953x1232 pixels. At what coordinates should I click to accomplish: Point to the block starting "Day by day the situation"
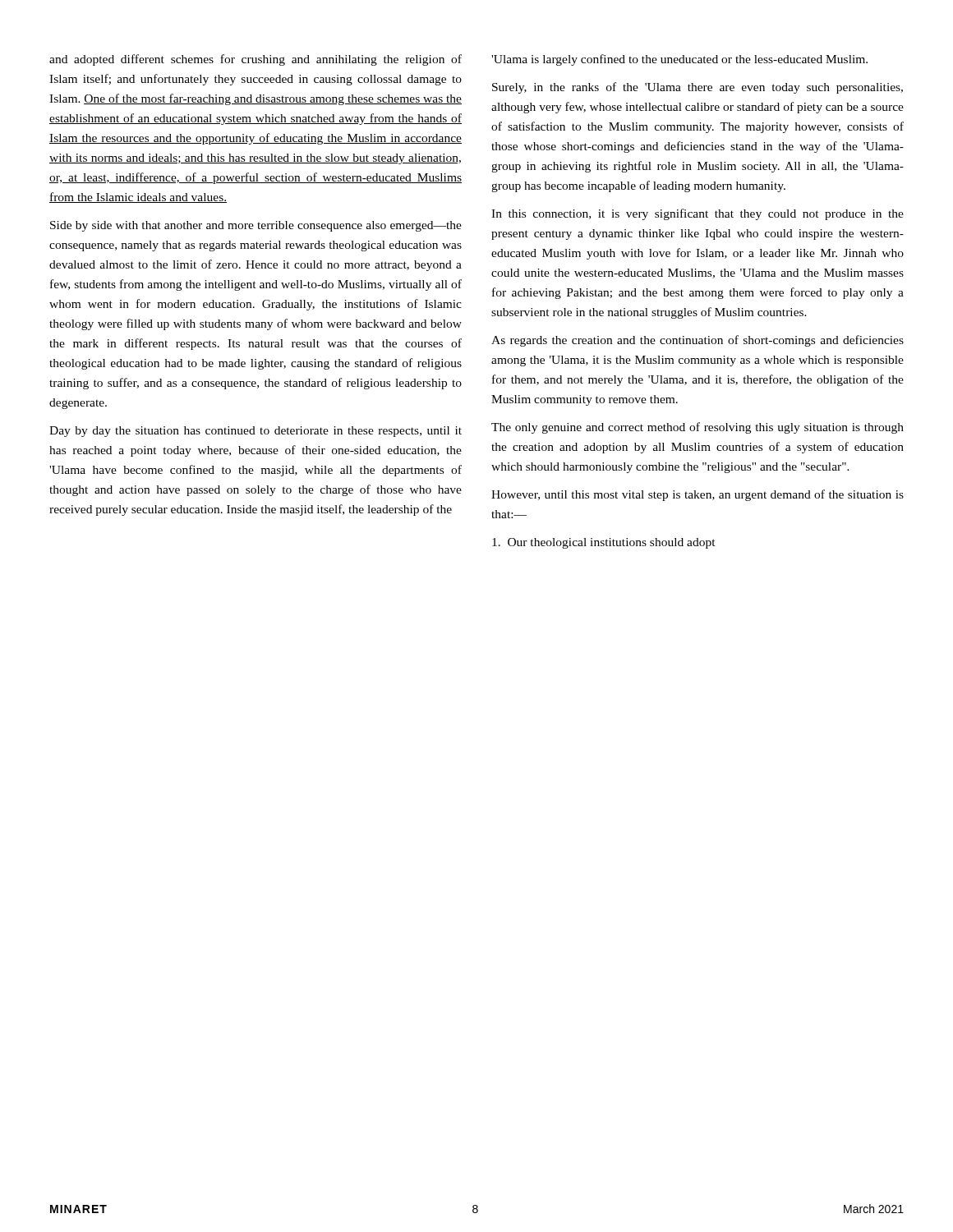255,470
